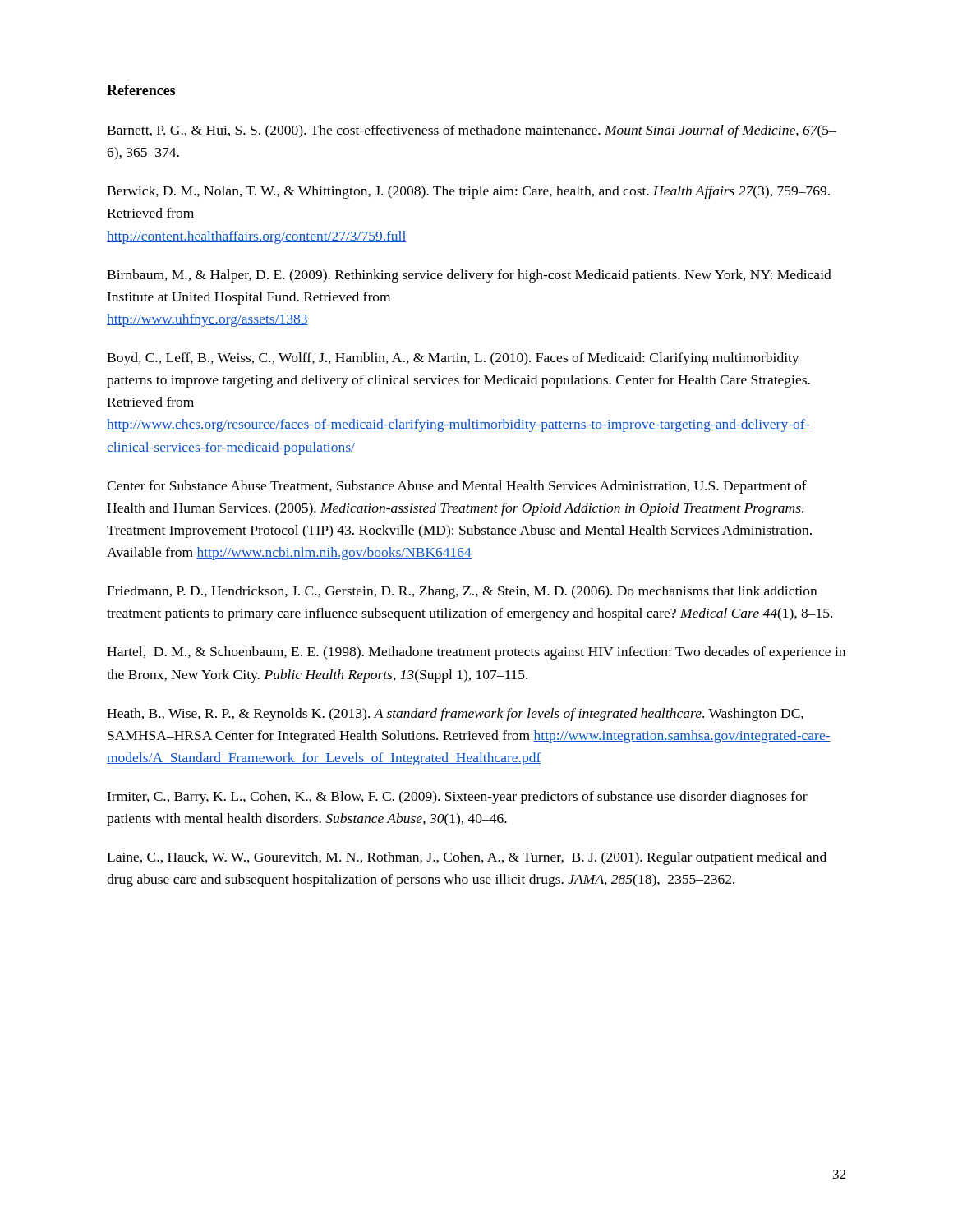
Task: Click the passage that begins "Berwick, D. M., Nolan, T."
Action: click(468, 192)
